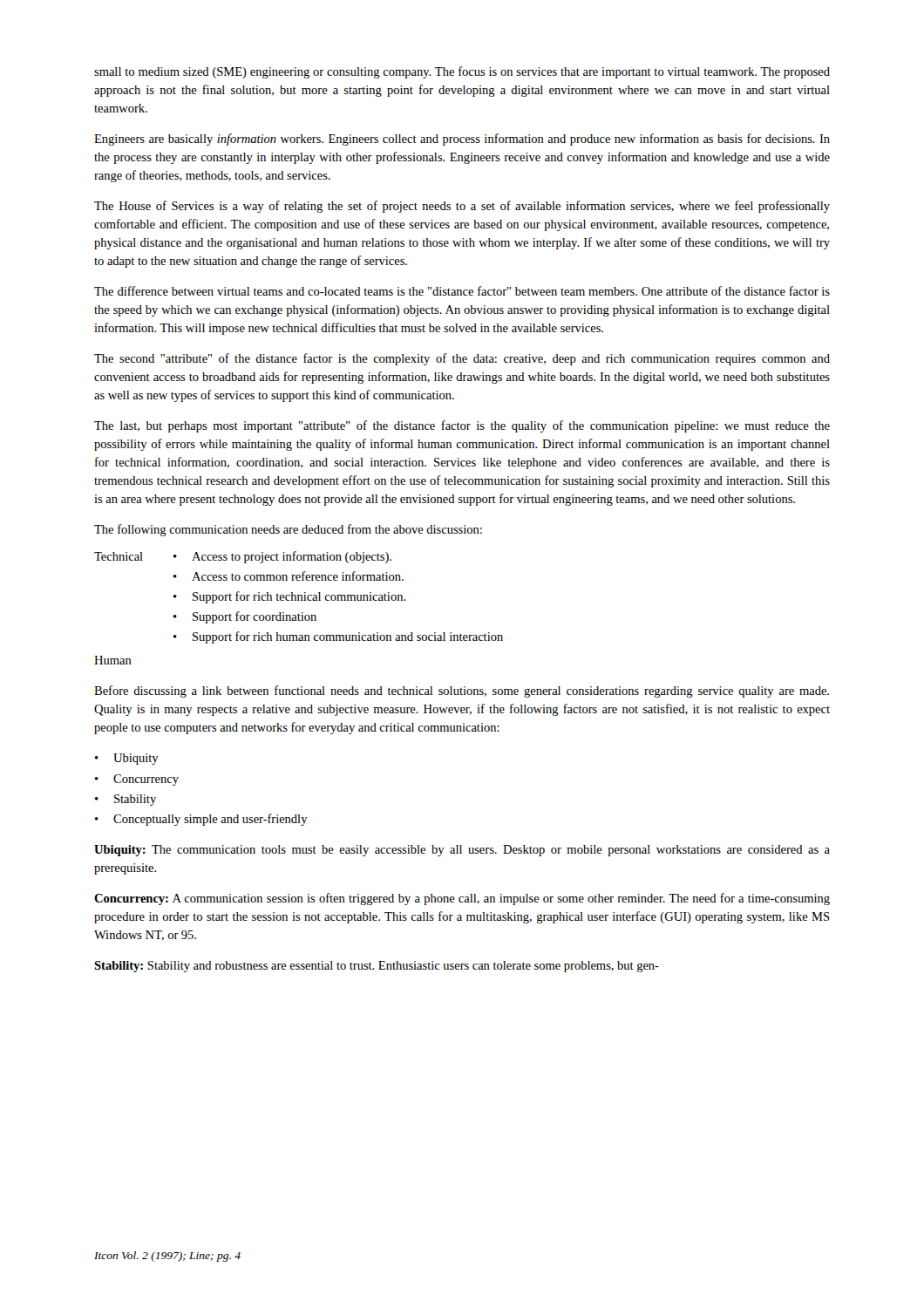
Task: Locate the block of text that opens with "• Conceptually simple and"
Action: 201,820
